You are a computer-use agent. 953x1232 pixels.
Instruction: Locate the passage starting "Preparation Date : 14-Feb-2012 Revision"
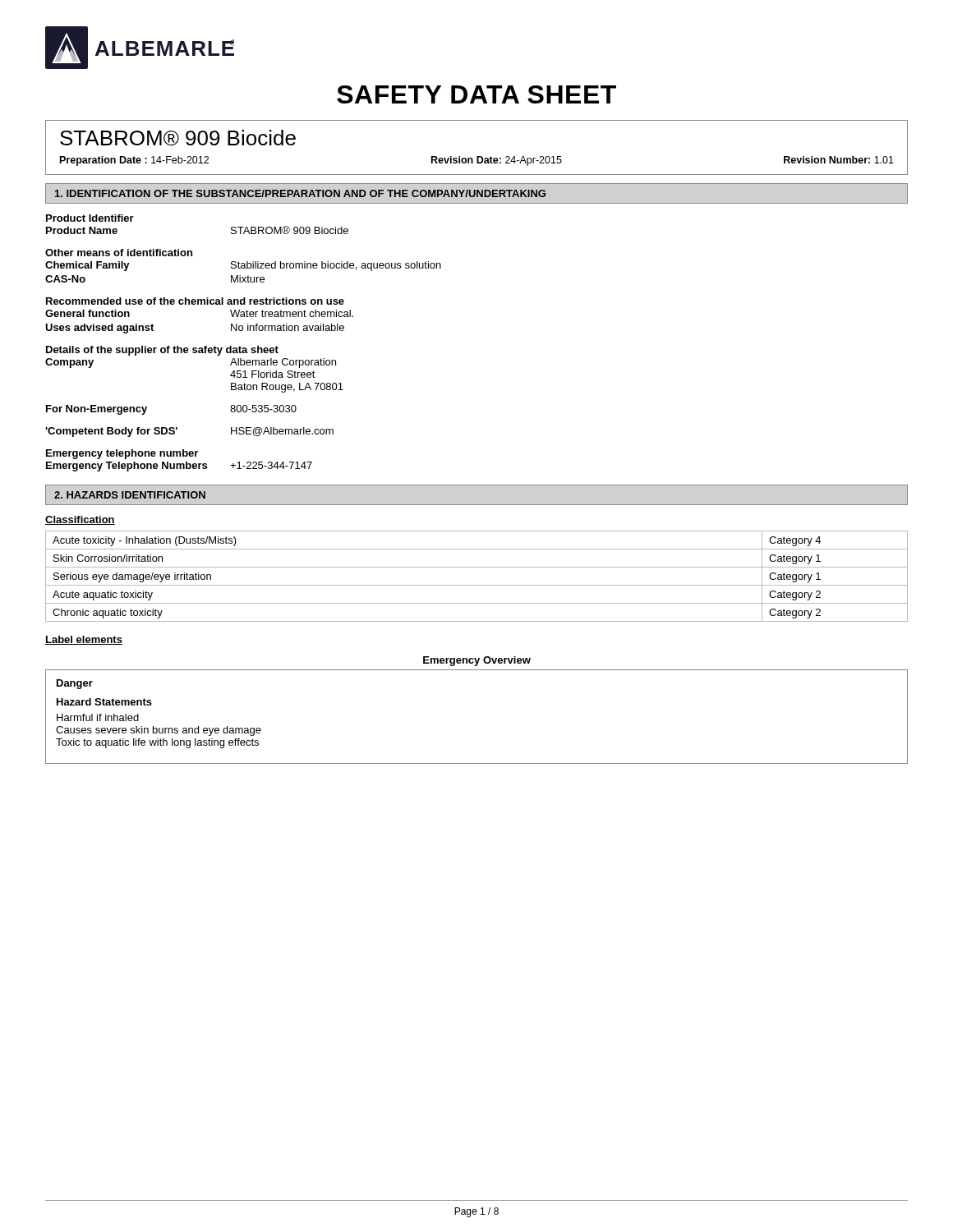tap(476, 160)
